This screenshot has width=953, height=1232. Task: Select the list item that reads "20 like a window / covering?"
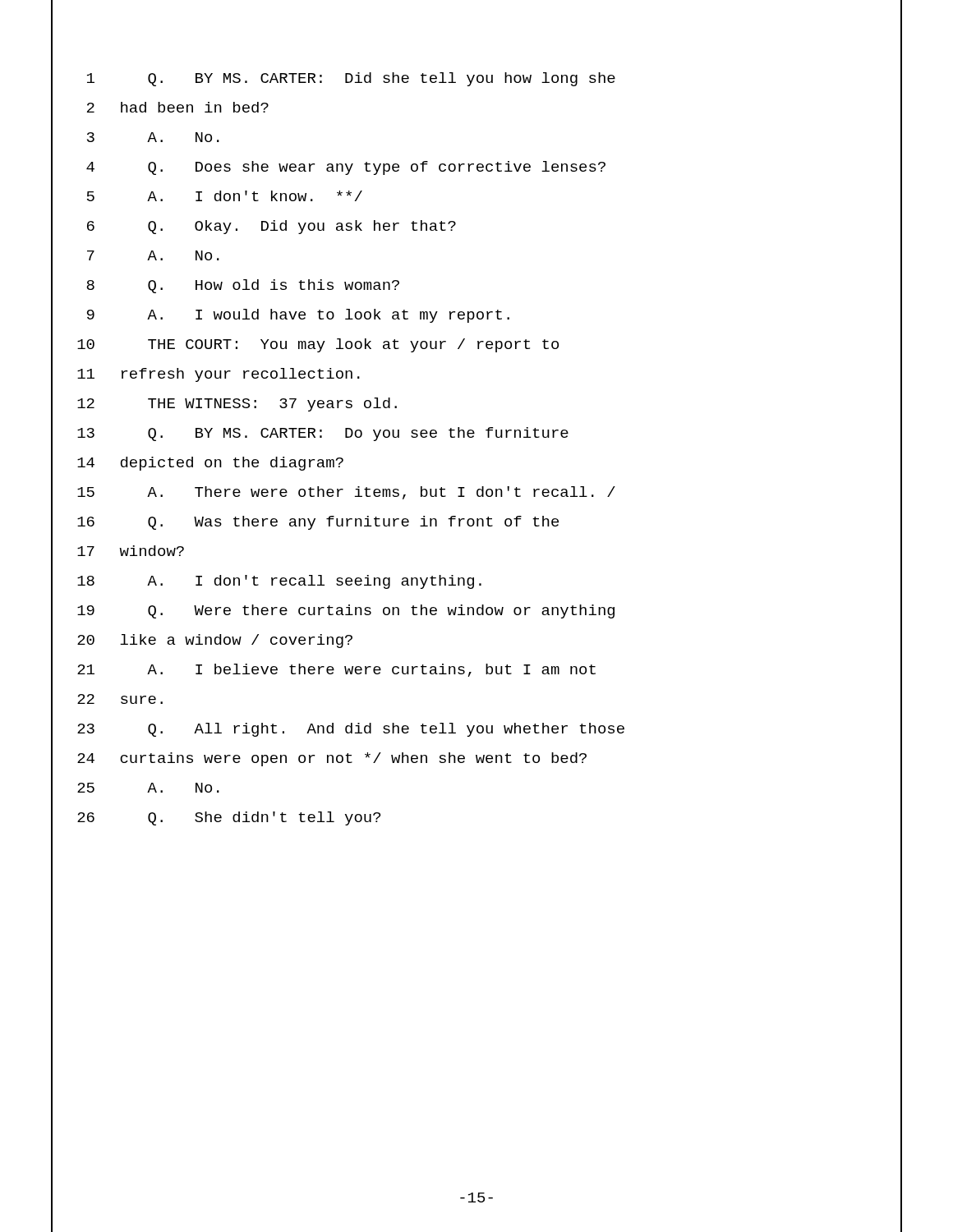point(203,641)
